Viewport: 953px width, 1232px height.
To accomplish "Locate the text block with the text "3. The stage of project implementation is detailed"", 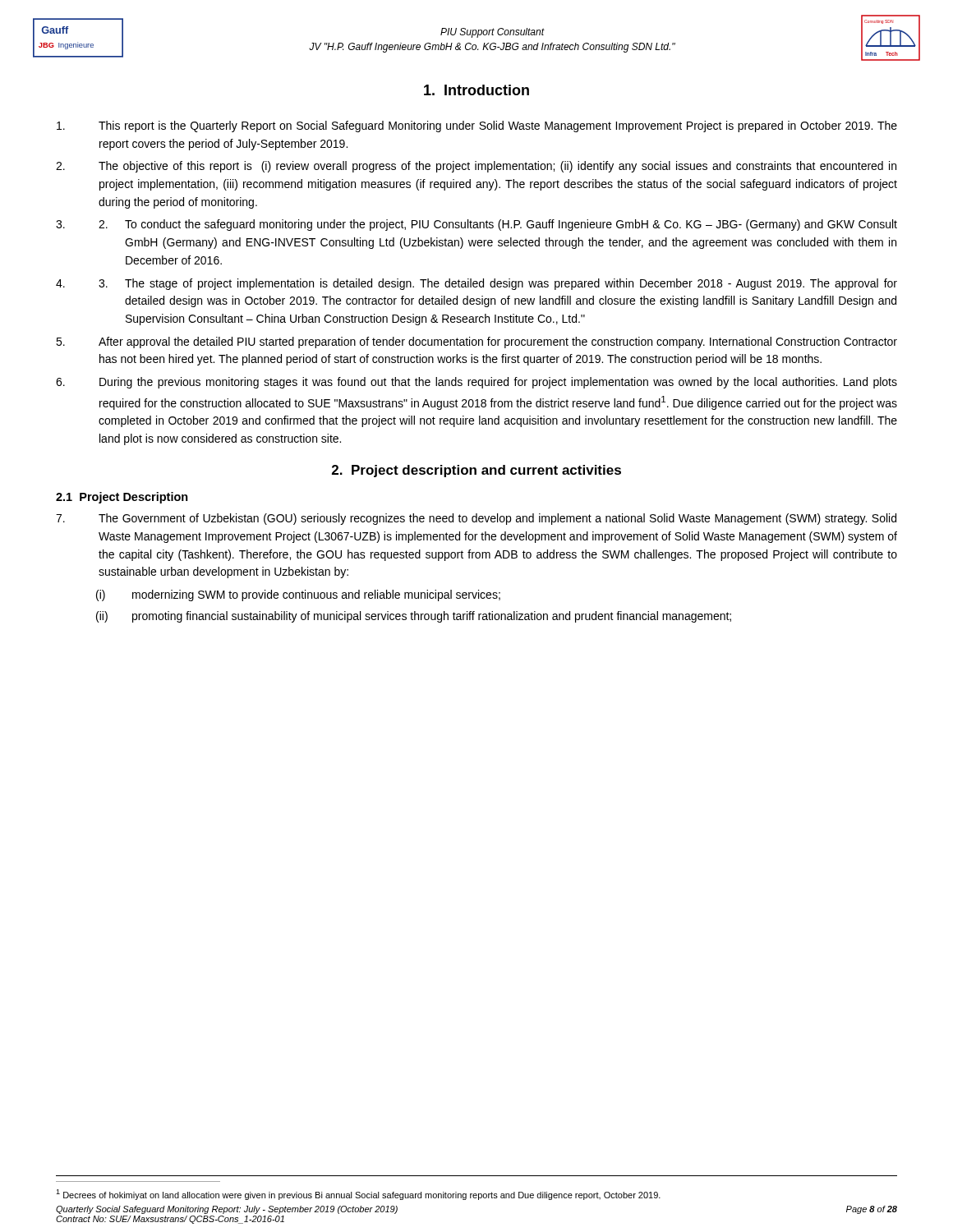I will pyautogui.click(x=476, y=301).
